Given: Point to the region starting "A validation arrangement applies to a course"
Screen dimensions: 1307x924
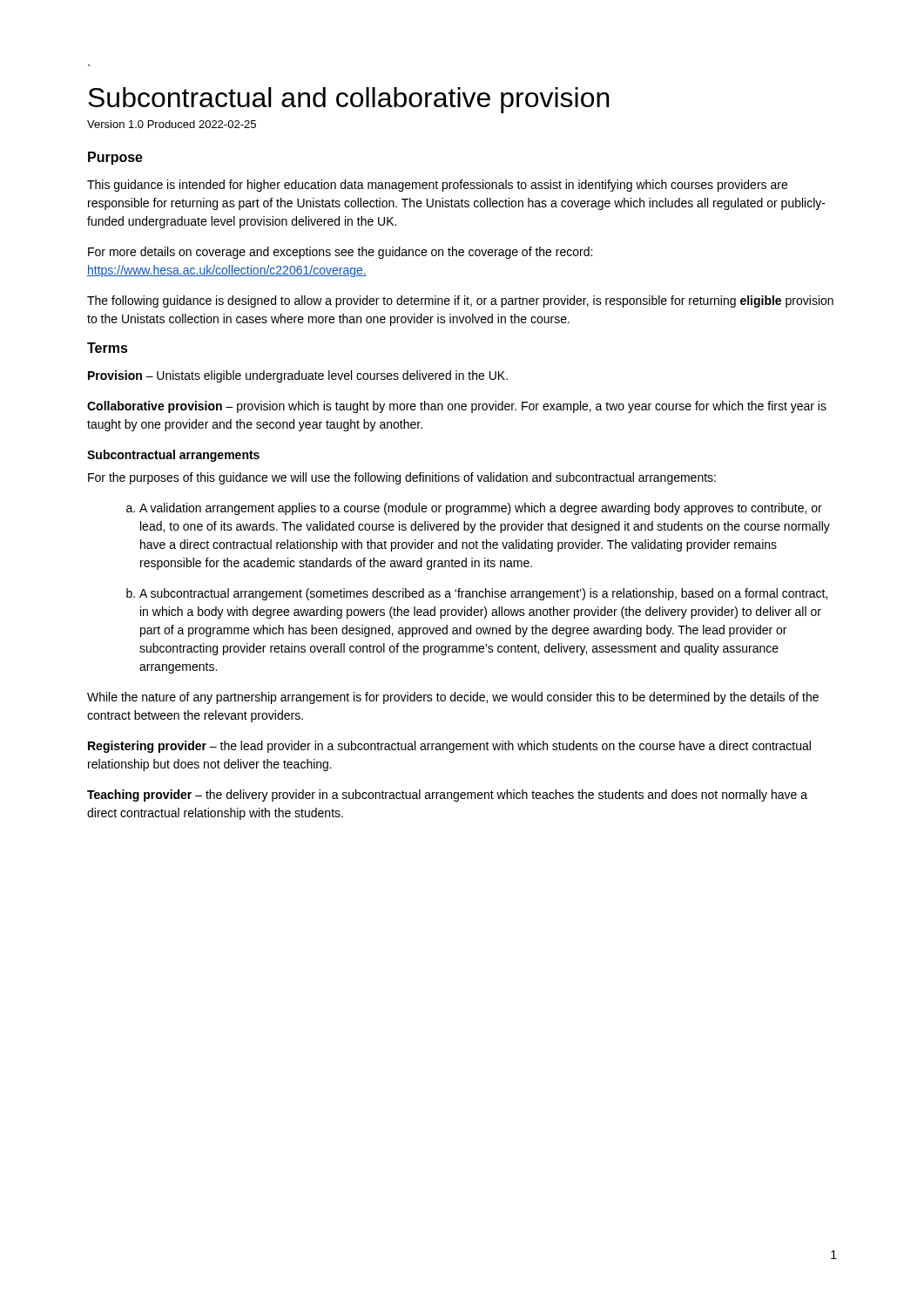Looking at the screenshot, I should [462, 536].
